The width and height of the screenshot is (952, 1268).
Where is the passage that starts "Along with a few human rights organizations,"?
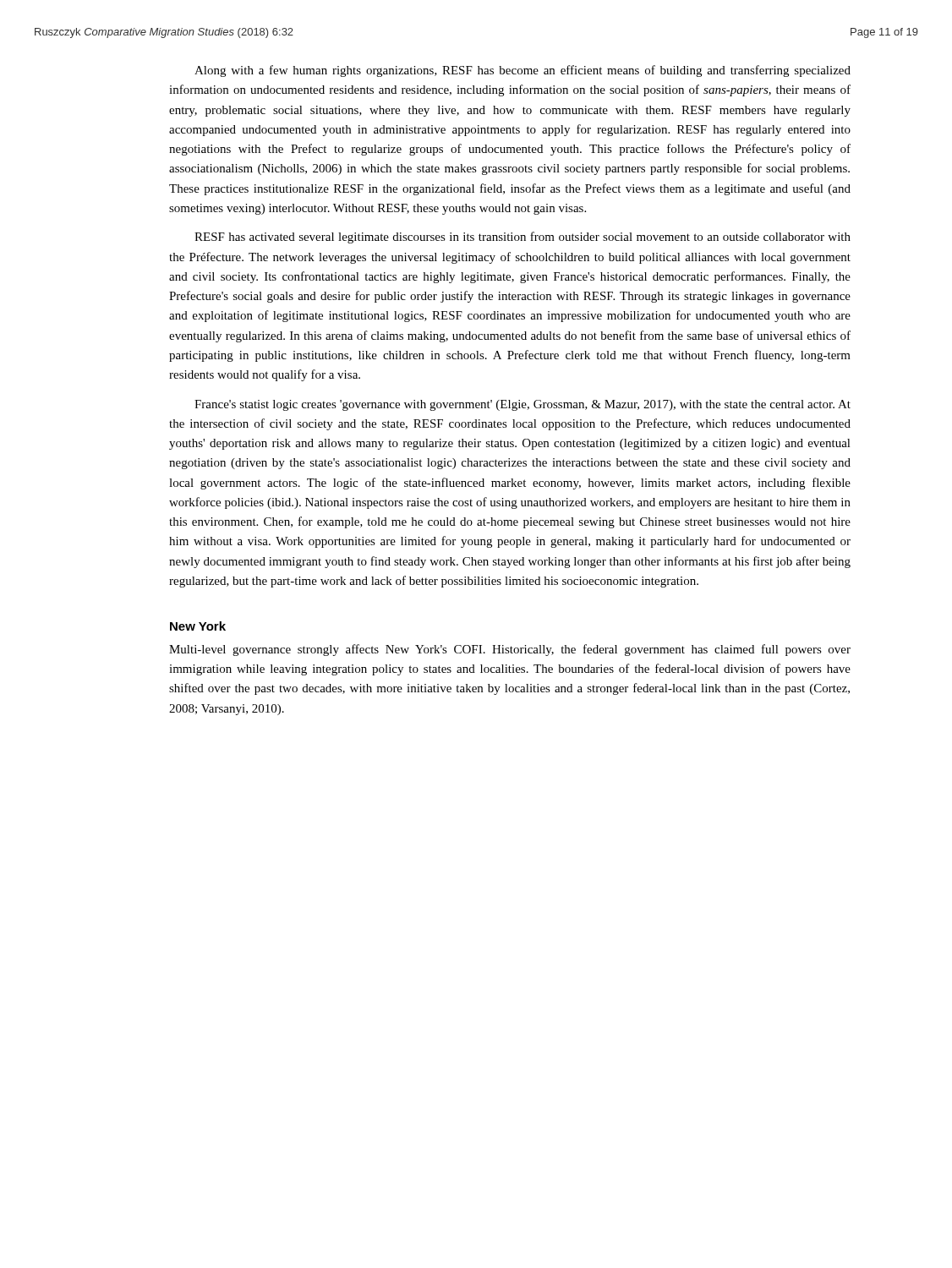point(510,139)
